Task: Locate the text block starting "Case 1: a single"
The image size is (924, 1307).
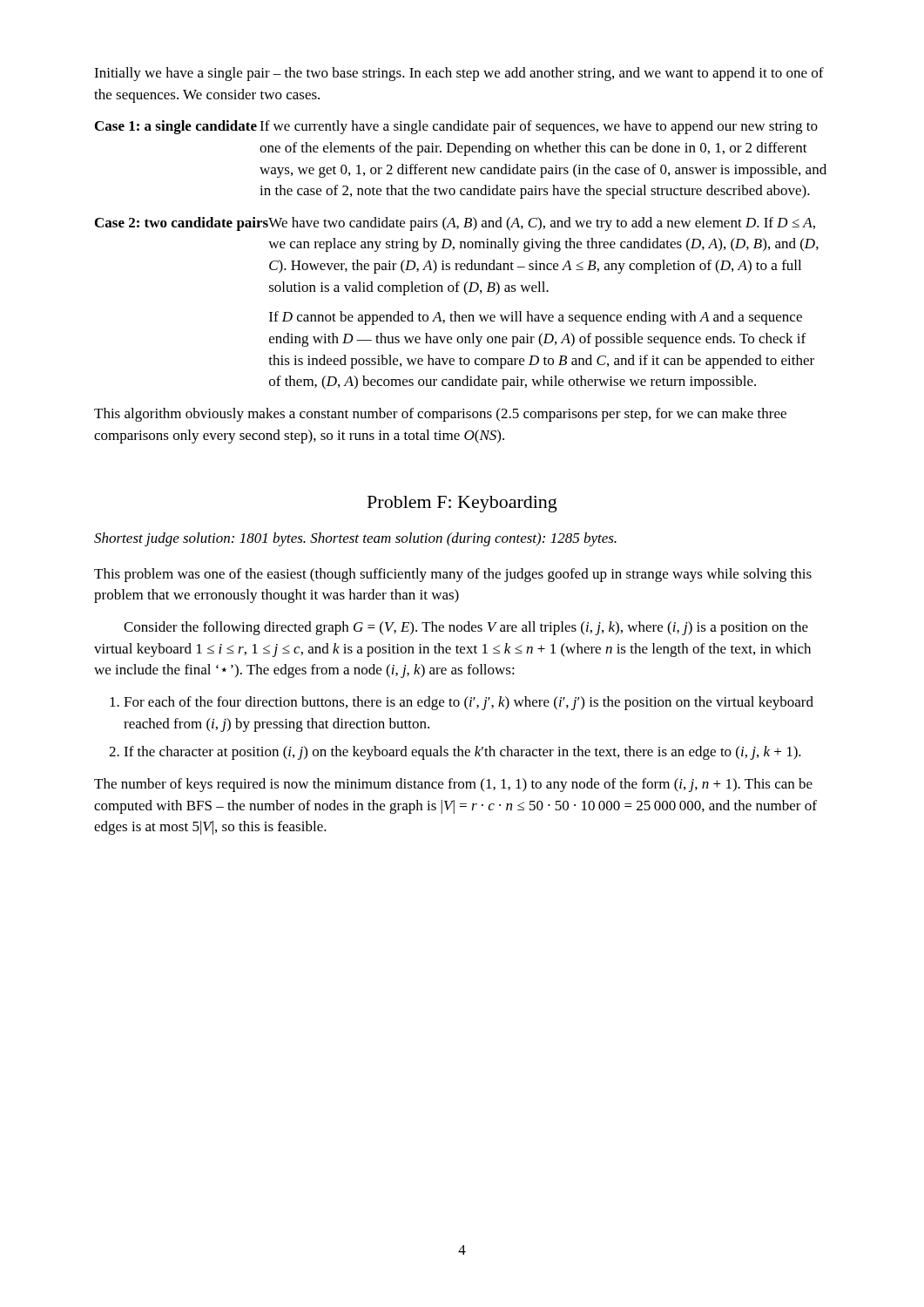Action: point(462,159)
